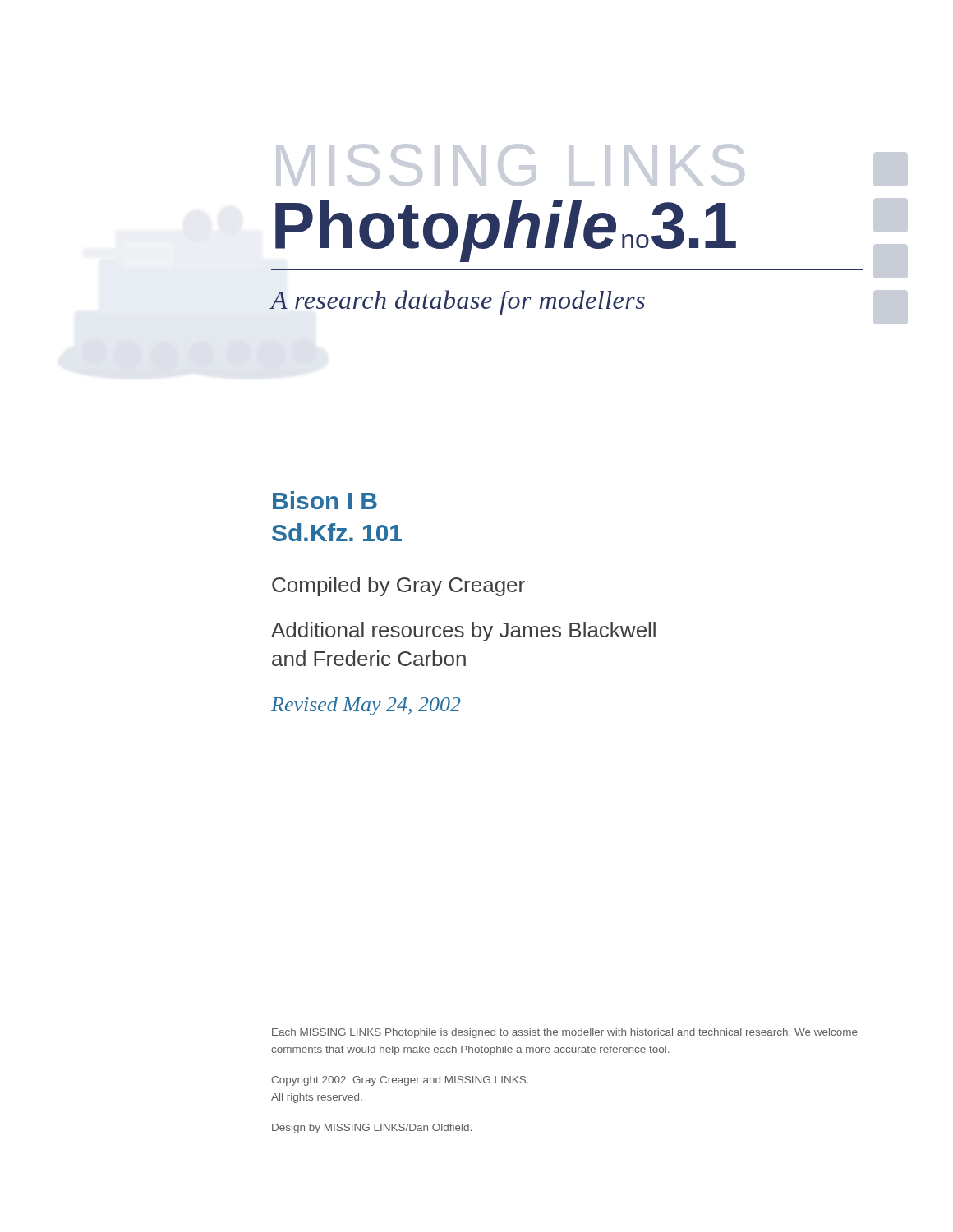The image size is (953, 1232).
Task: Where is the passage that starts "Compiled by Gray"?
Action: tap(398, 585)
